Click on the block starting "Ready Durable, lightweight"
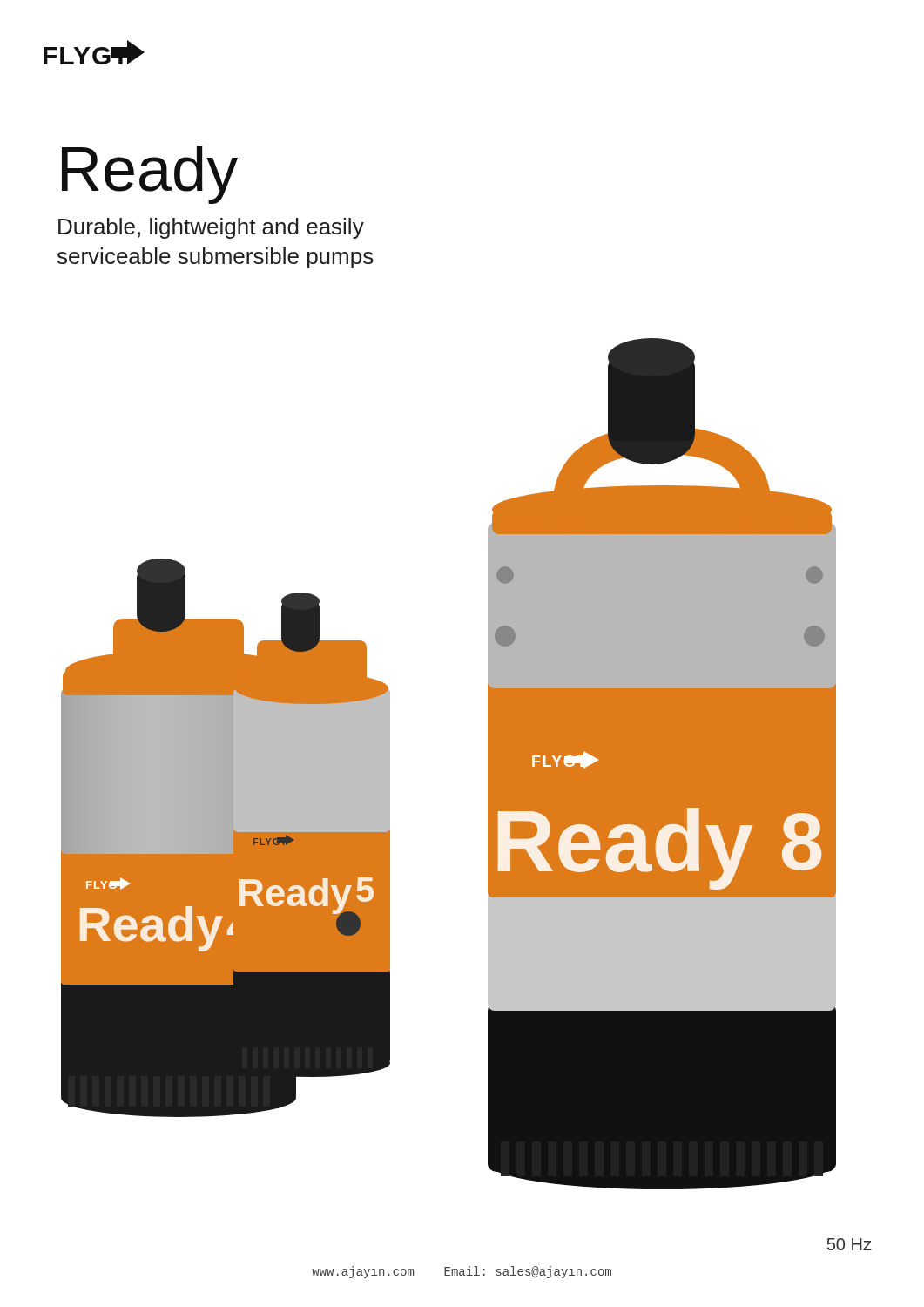Image resolution: width=924 pixels, height=1307 pixels. pos(215,203)
